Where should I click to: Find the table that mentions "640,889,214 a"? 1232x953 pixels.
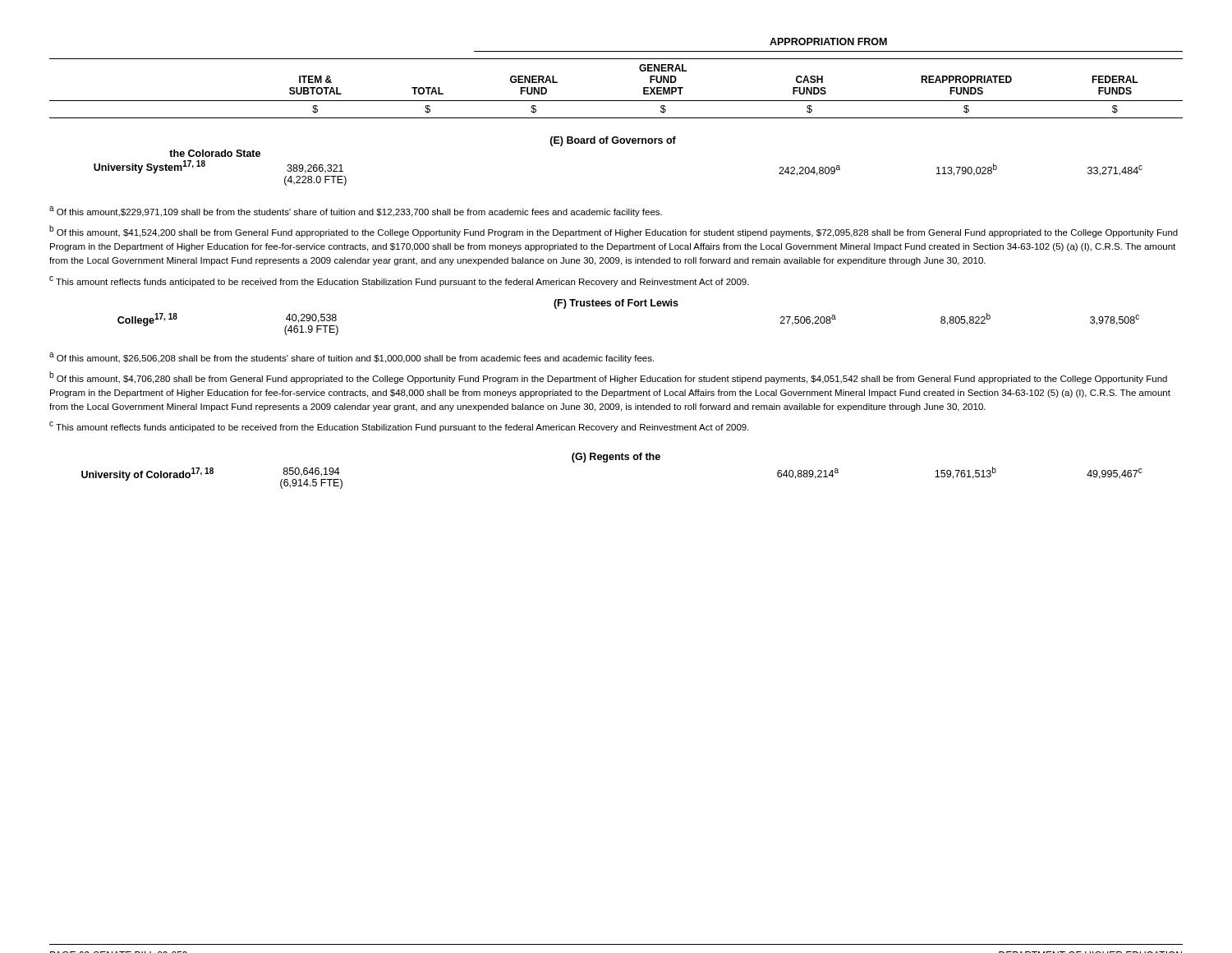(x=616, y=473)
